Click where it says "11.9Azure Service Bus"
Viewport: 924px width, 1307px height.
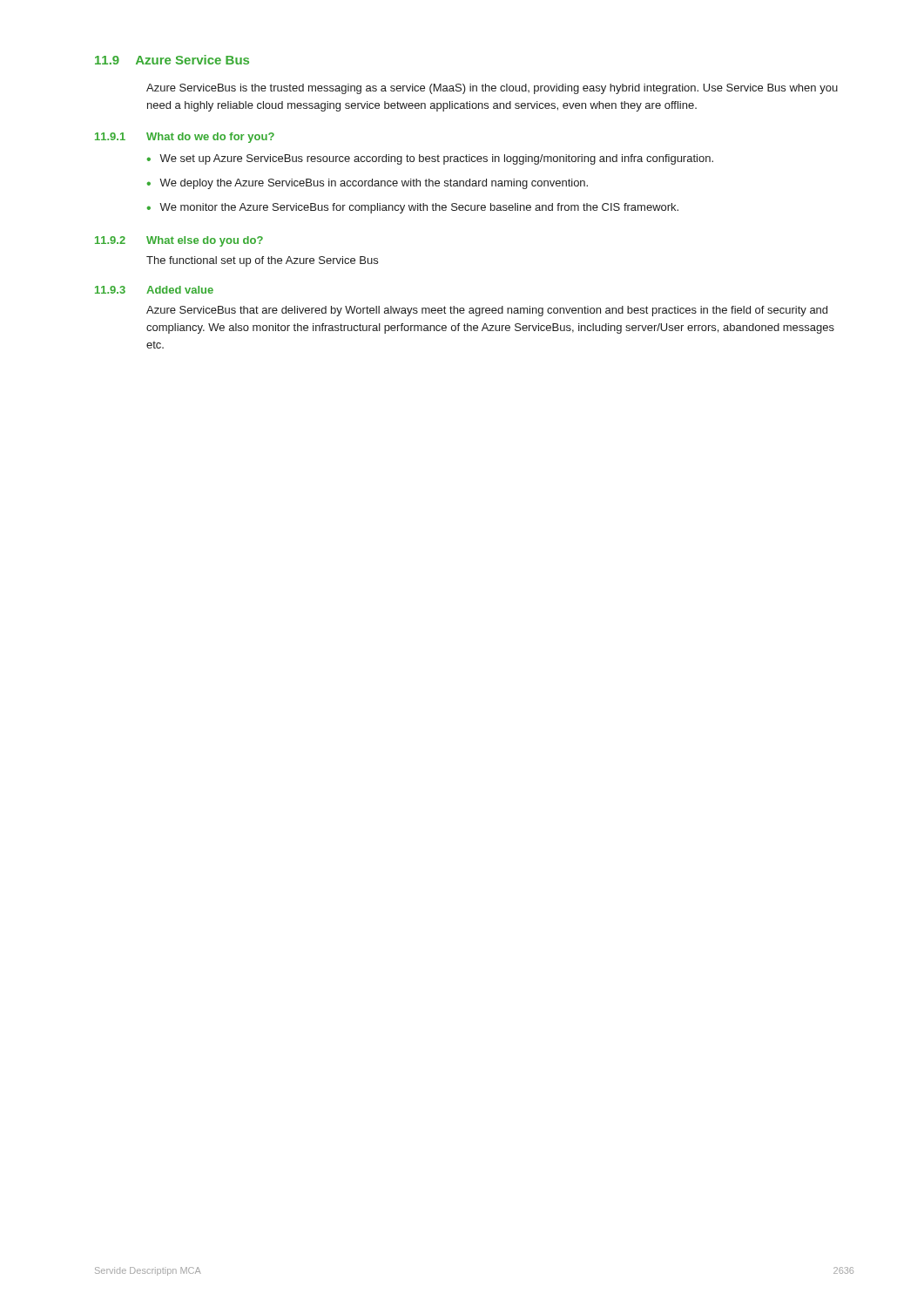(x=172, y=60)
